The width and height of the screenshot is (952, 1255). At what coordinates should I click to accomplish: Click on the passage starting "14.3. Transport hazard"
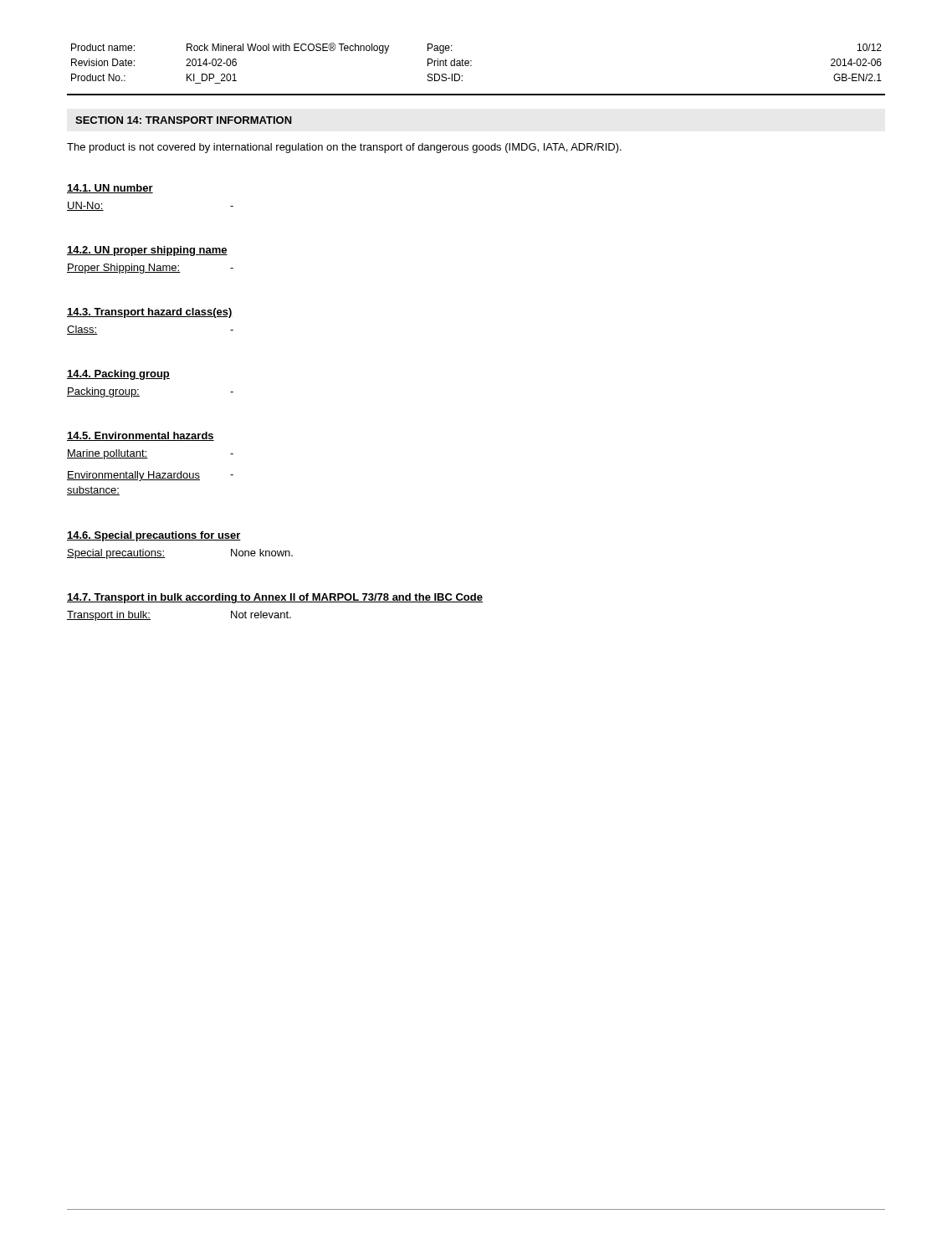point(149,312)
